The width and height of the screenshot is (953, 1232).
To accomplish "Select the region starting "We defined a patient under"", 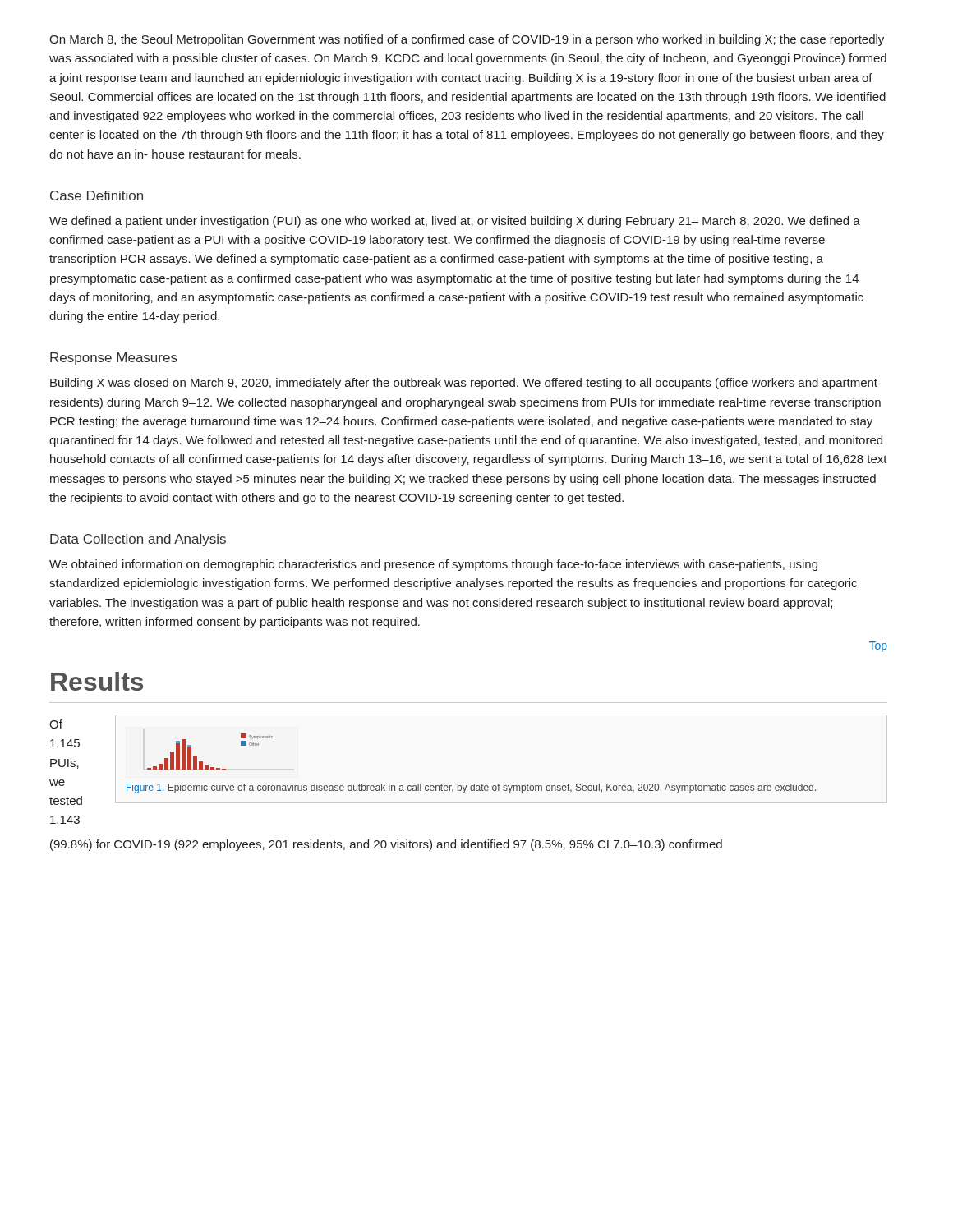I will (x=456, y=268).
